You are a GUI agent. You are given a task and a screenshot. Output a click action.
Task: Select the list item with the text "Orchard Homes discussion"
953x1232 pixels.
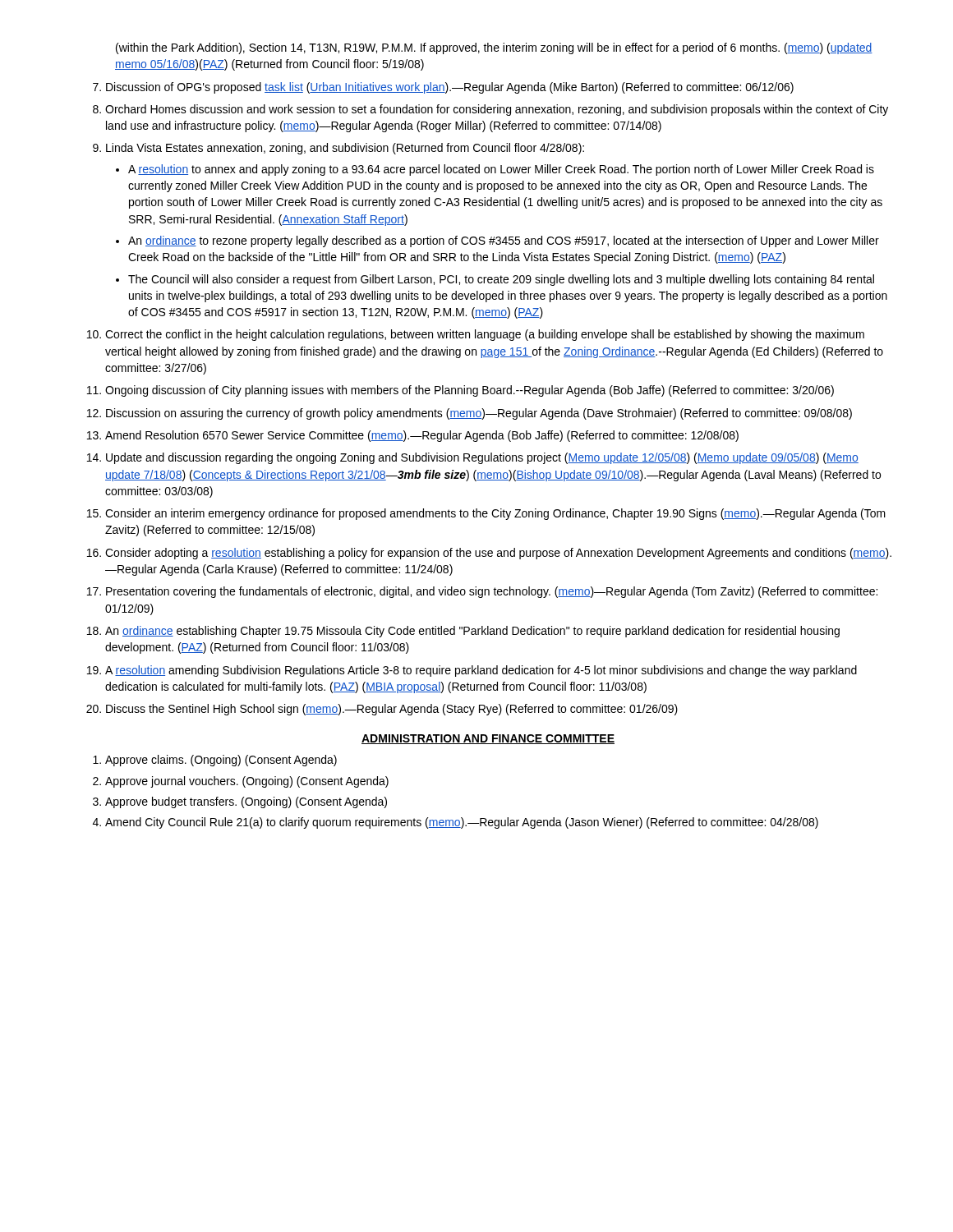click(x=497, y=118)
